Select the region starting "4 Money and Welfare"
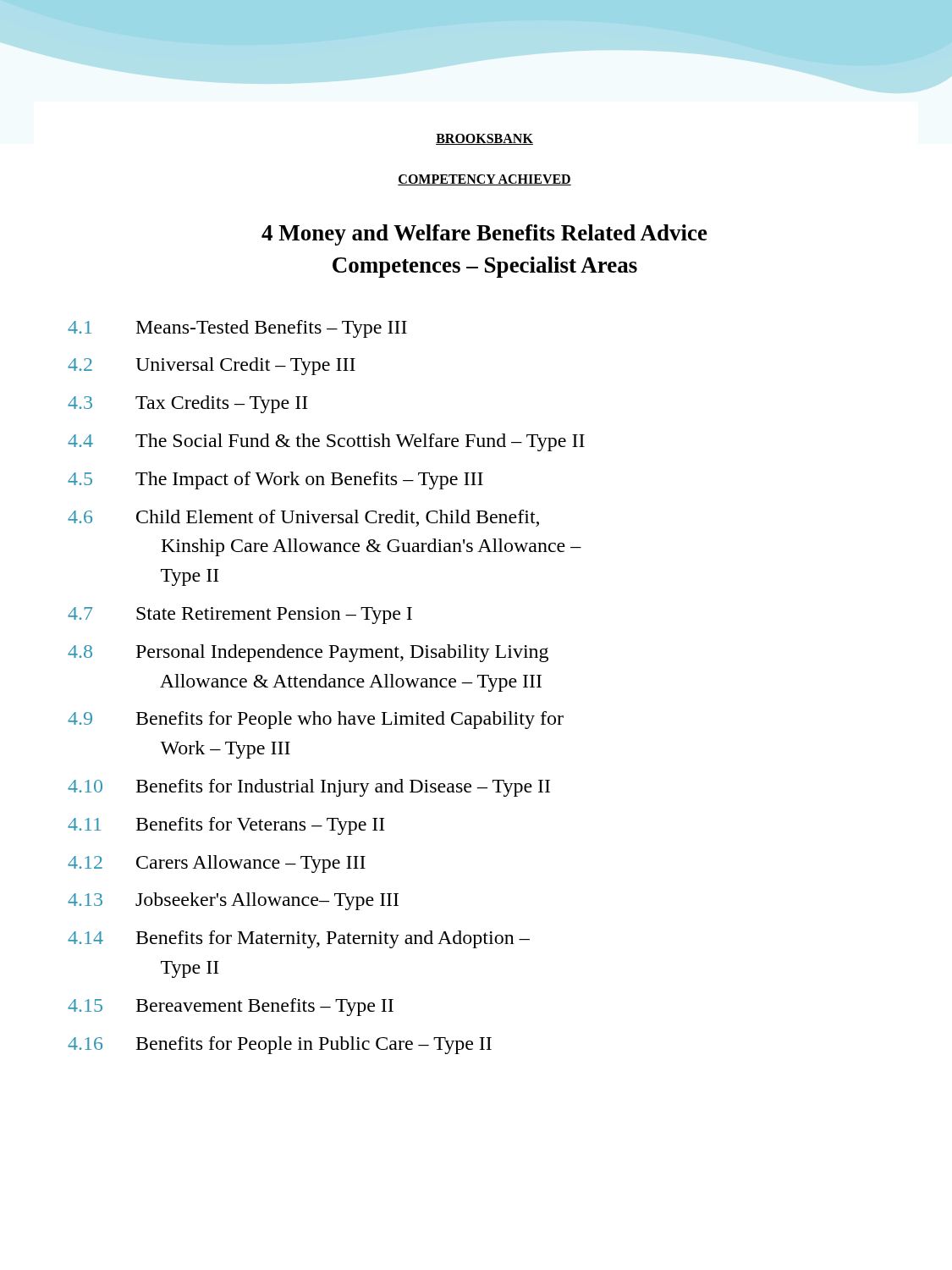 (x=484, y=249)
